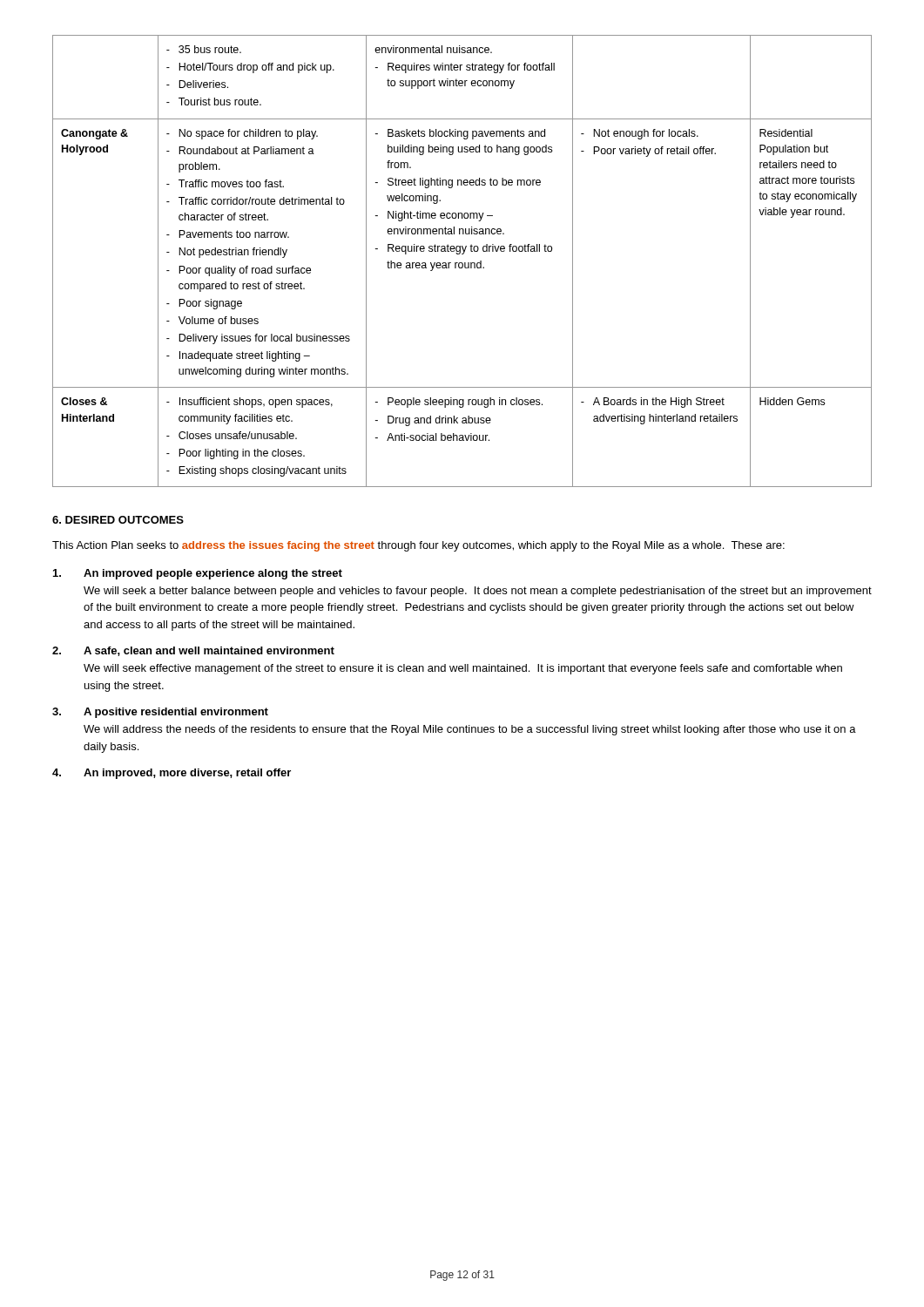Image resolution: width=924 pixels, height=1307 pixels.
Task: Point to the block beginning "2. A safe,"
Action: click(x=462, y=669)
